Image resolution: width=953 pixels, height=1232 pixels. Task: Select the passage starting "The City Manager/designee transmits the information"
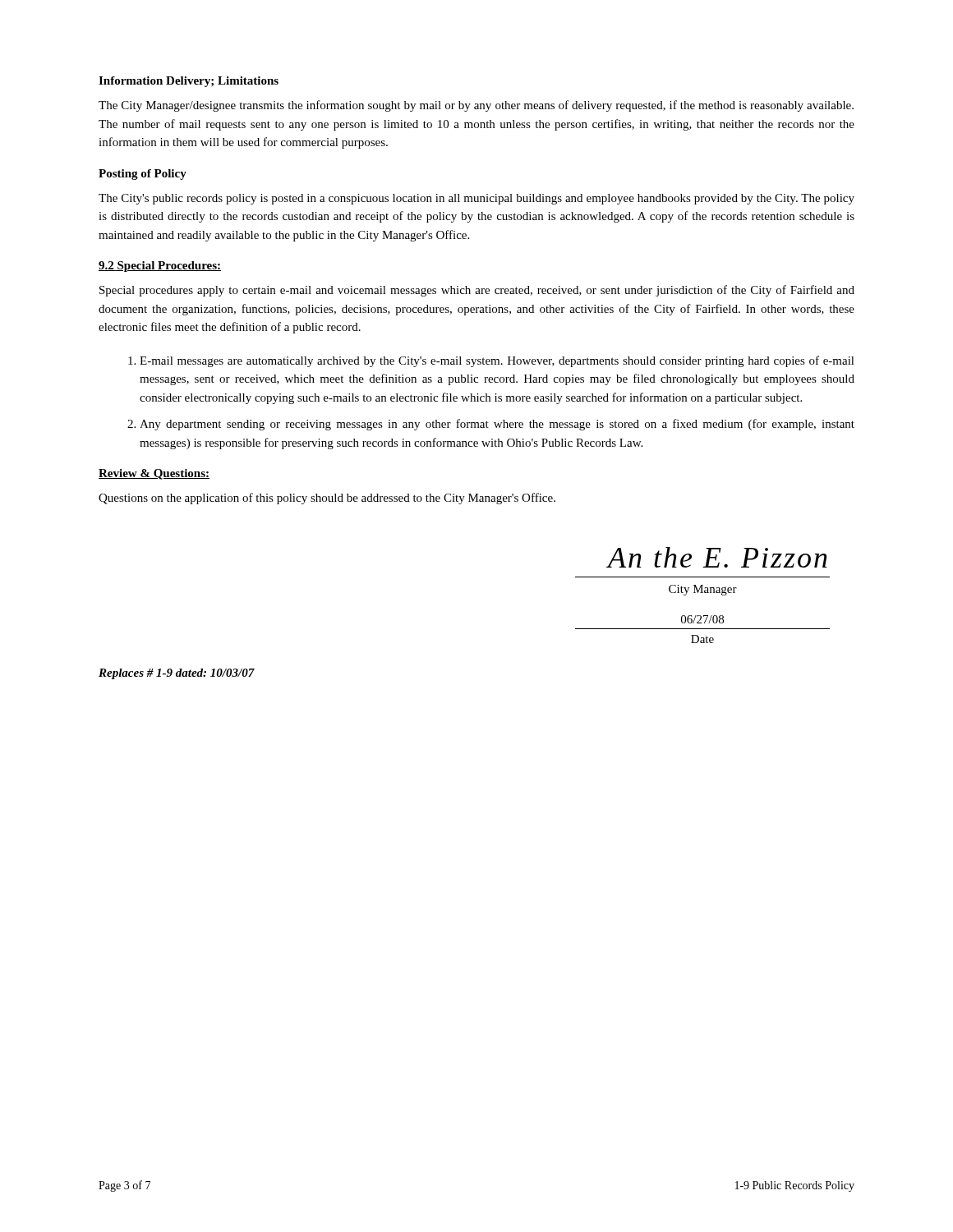coord(476,124)
